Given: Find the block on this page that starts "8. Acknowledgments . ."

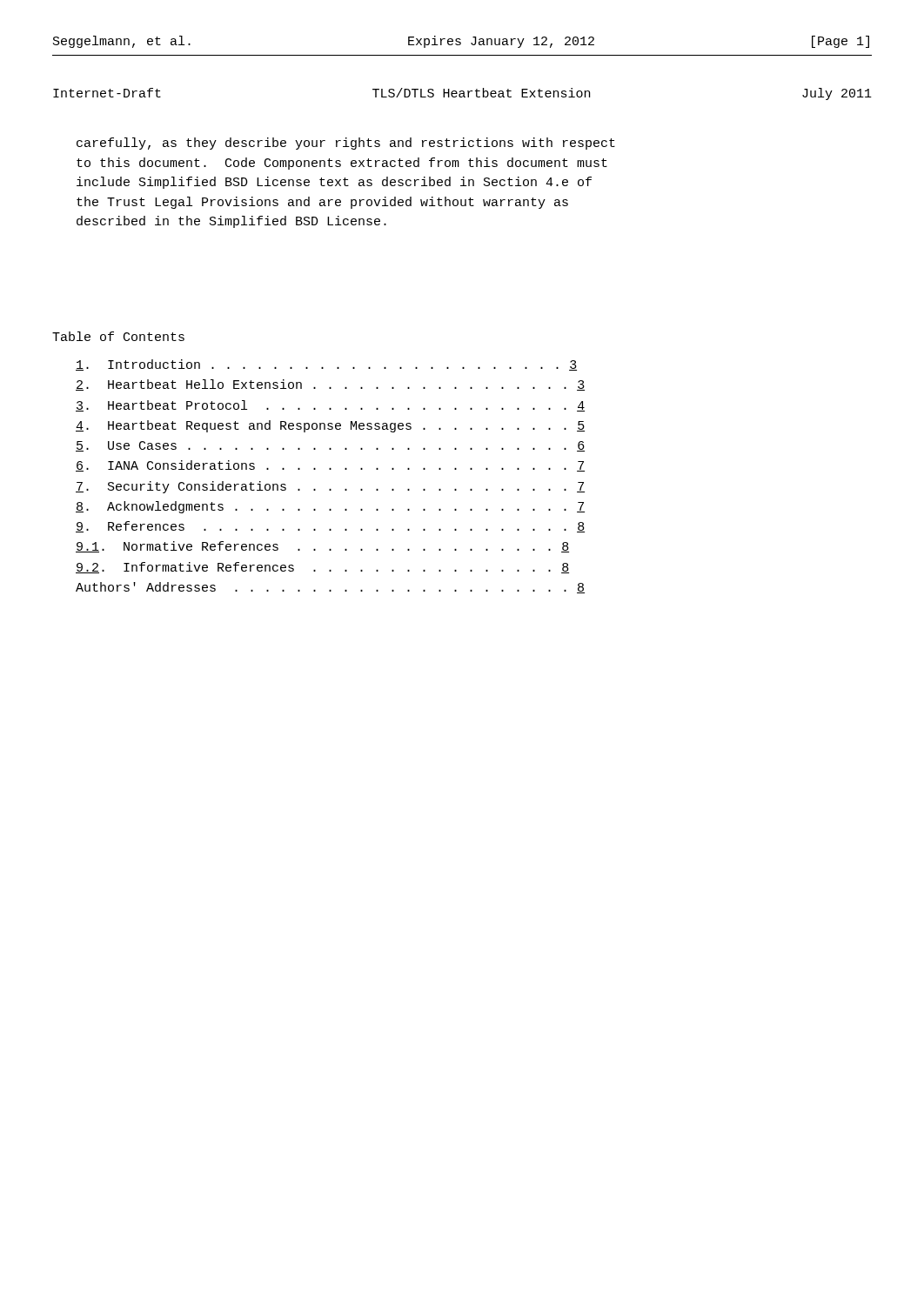Looking at the screenshot, I should click(x=462, y=508).
